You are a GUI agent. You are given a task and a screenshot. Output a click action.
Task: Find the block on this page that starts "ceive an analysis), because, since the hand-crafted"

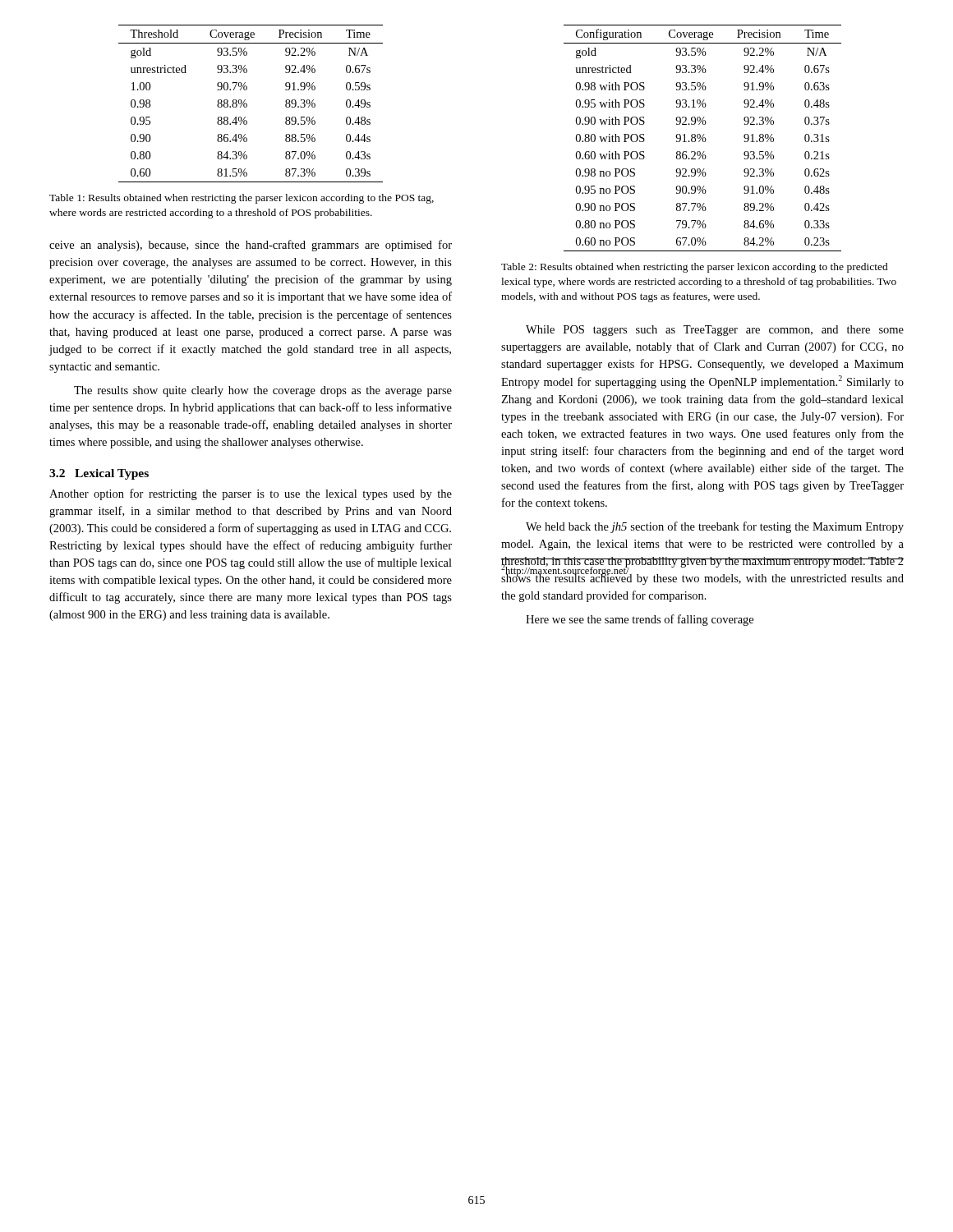[251, 306]
